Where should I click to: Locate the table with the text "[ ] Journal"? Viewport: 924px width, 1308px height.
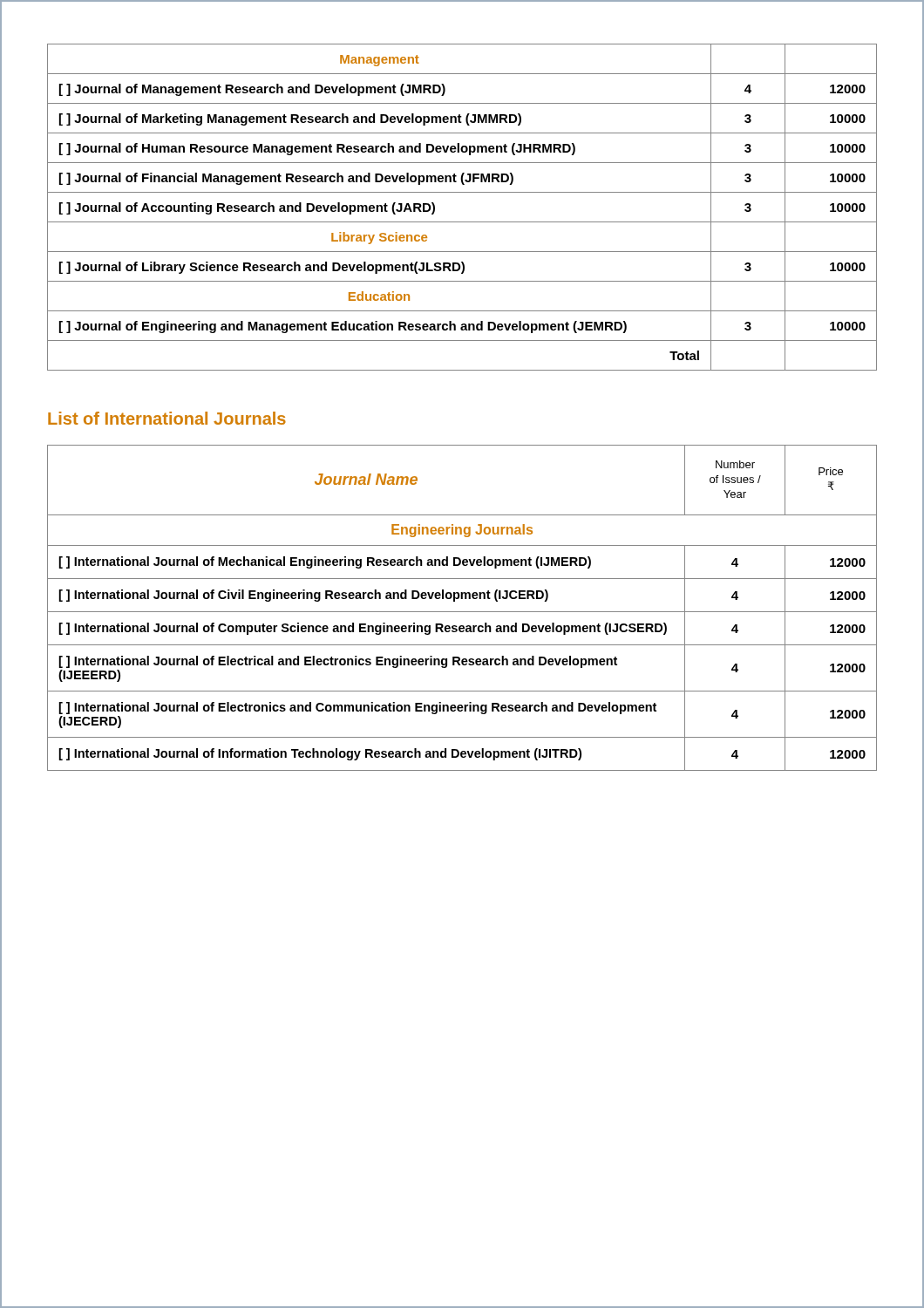462,207
